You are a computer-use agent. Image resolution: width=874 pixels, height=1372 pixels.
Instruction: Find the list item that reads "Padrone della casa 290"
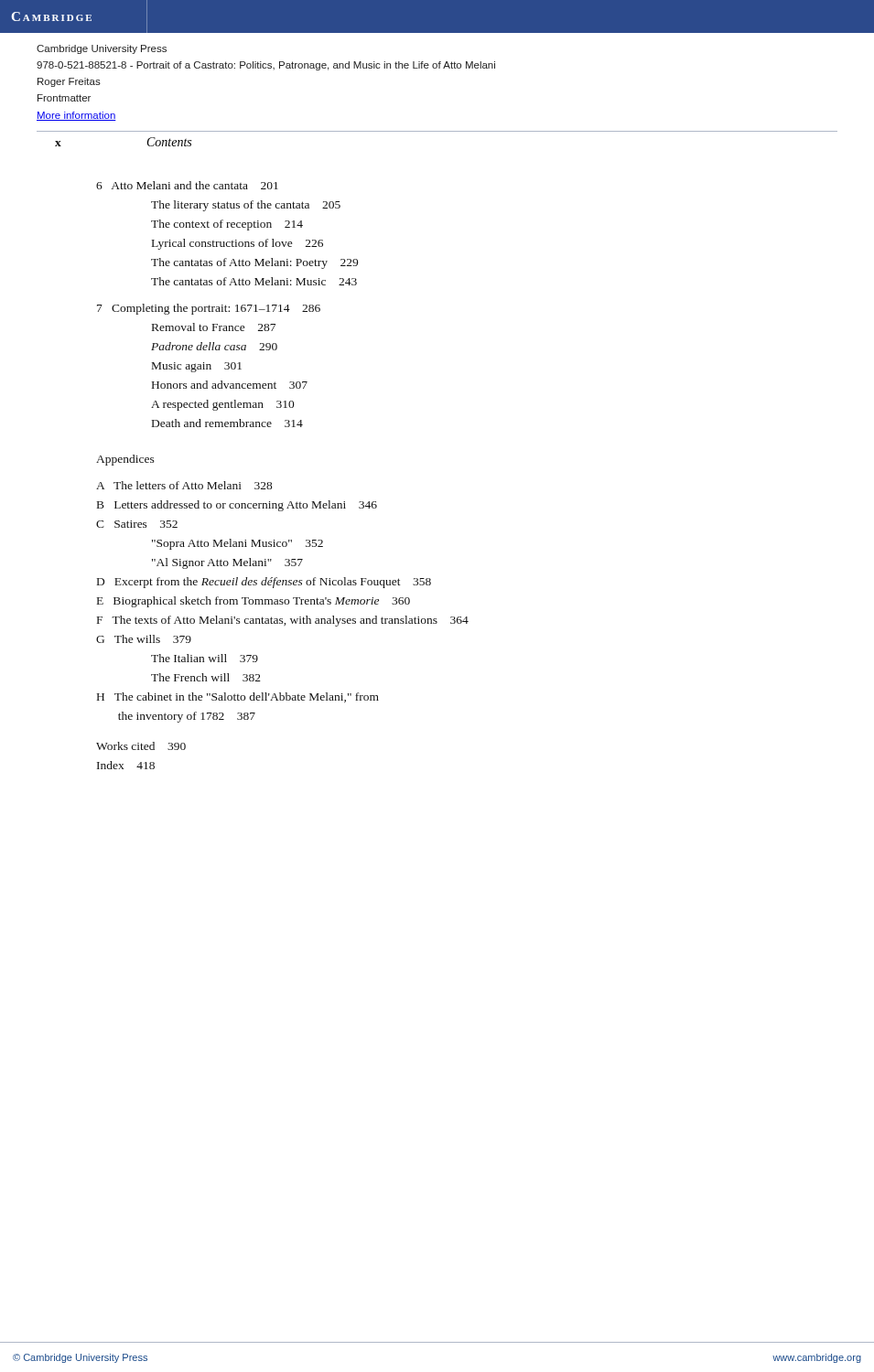tap(214, 346)
